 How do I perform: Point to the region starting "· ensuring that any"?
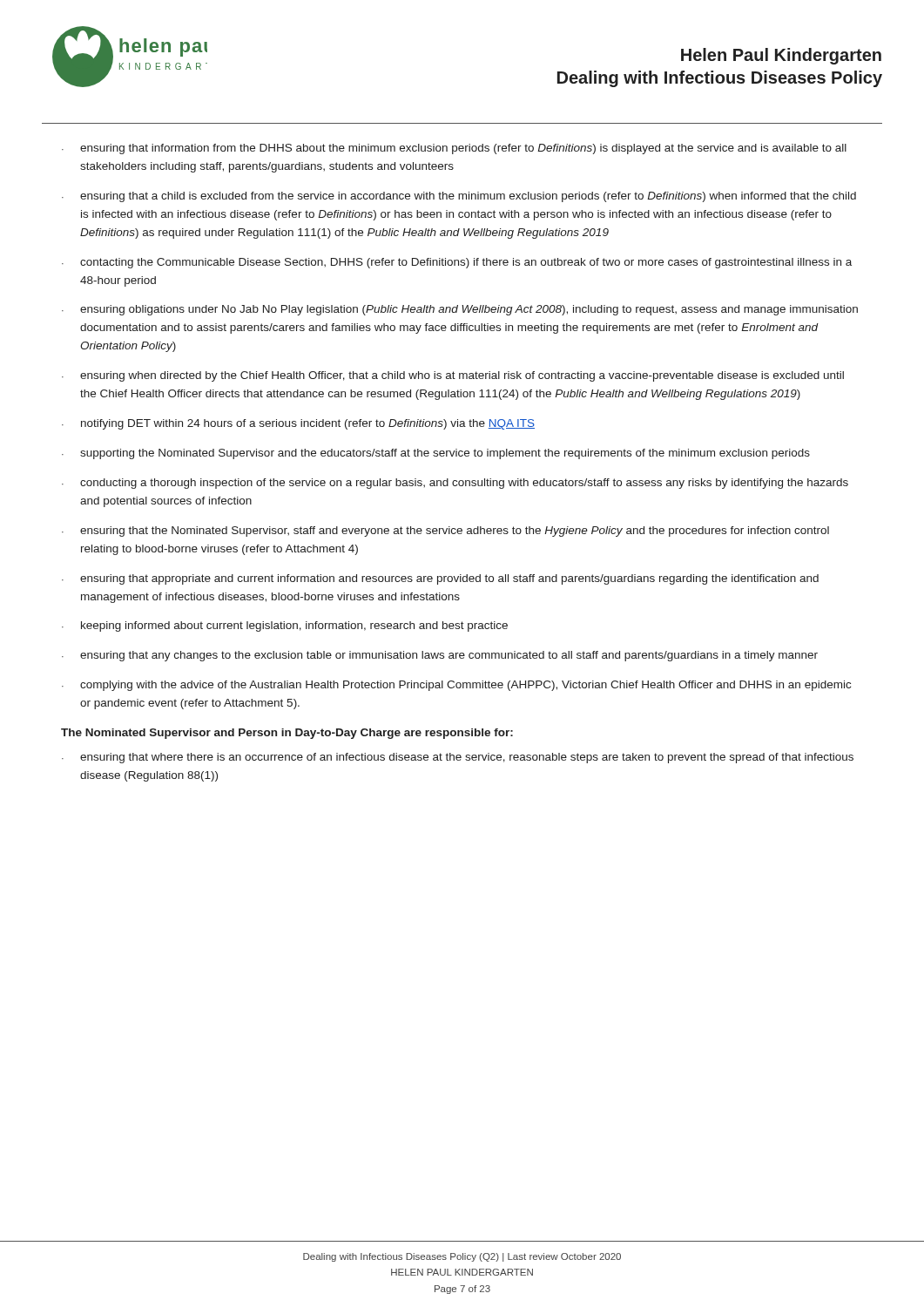(x=462, y=656)
